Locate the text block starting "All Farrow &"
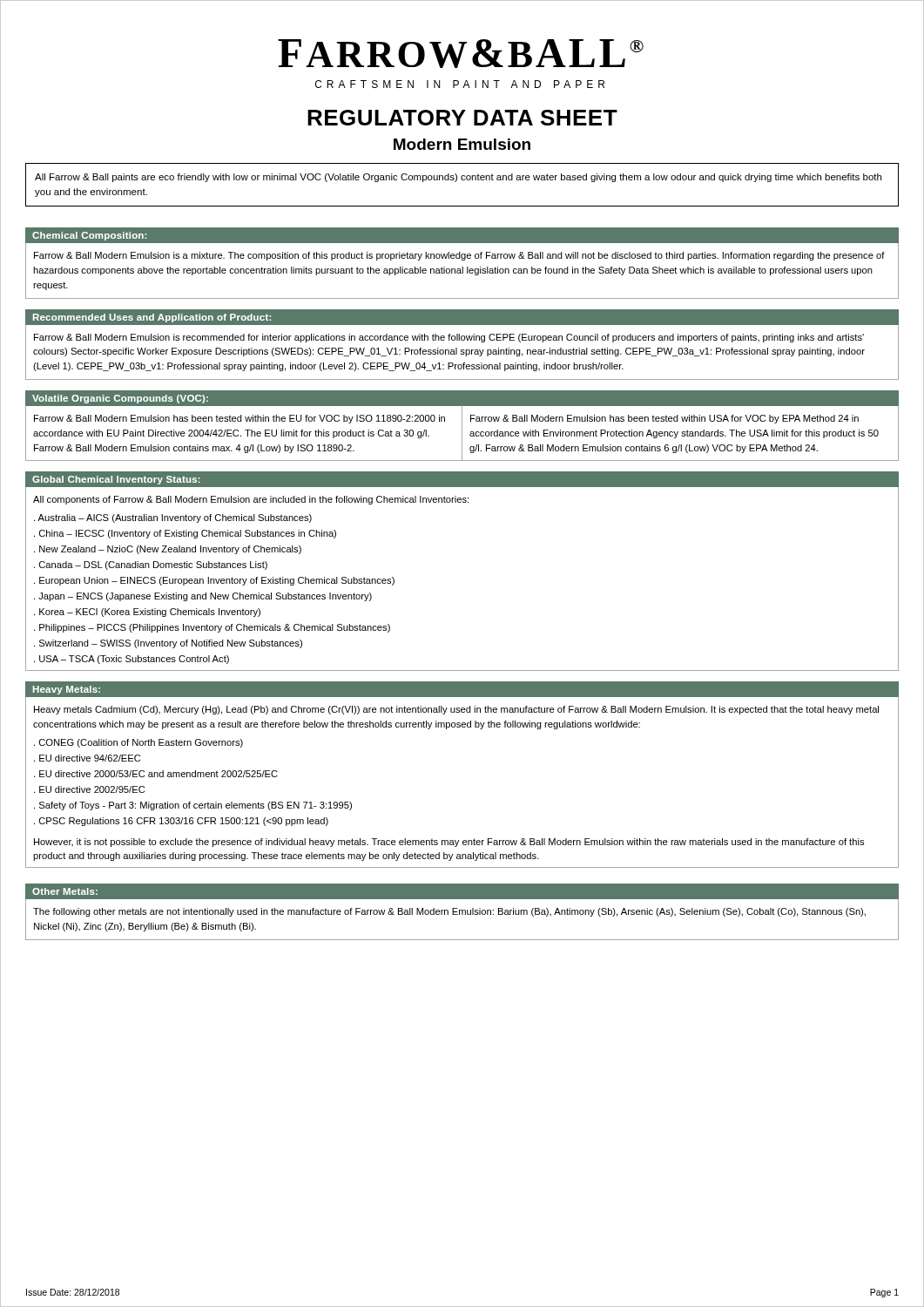Screen dimensions: 1307x924 coord(458,184)
